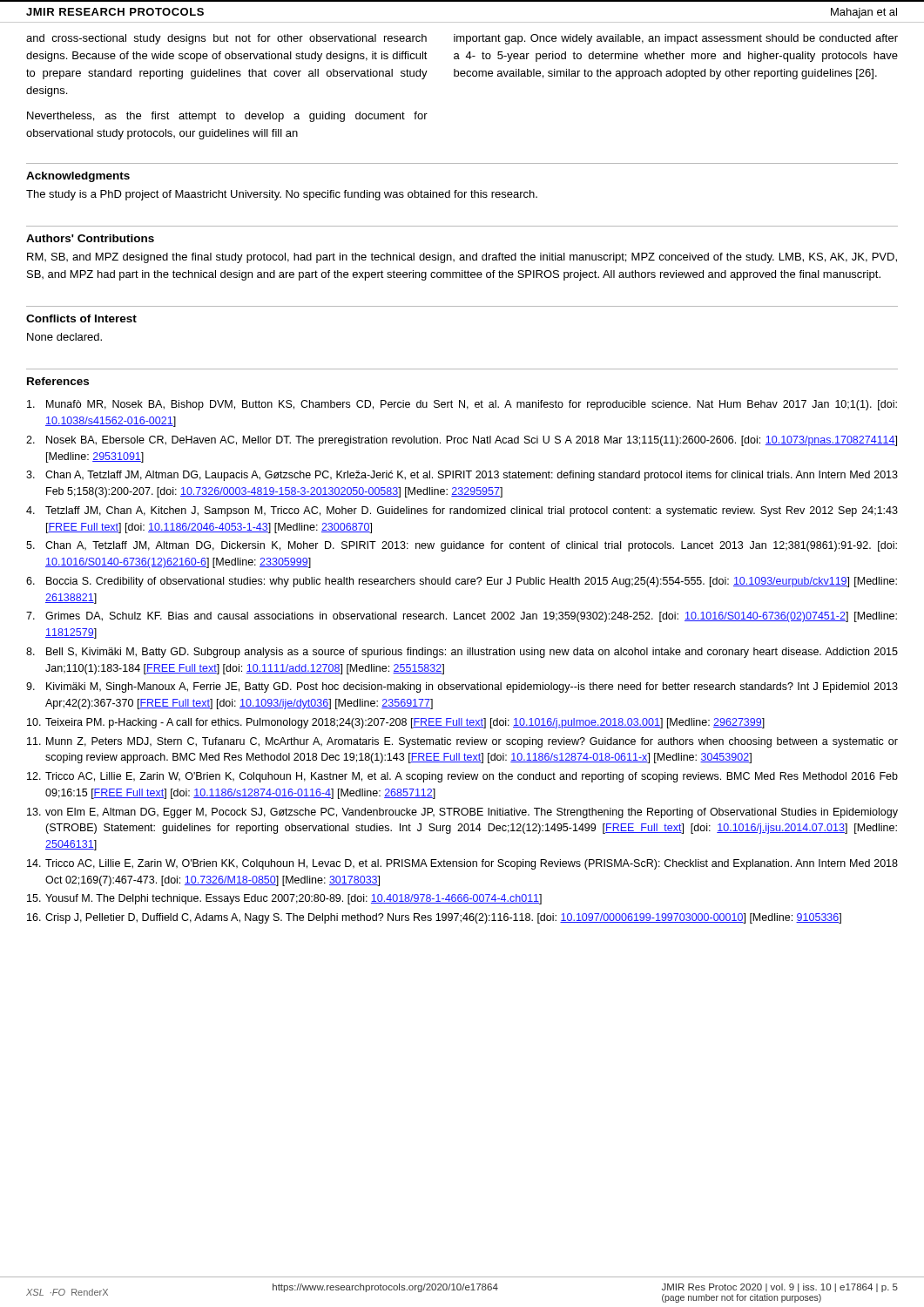Locate the block of text that opens with "RM, SB, and MPZ"

[x=462, y=265]
